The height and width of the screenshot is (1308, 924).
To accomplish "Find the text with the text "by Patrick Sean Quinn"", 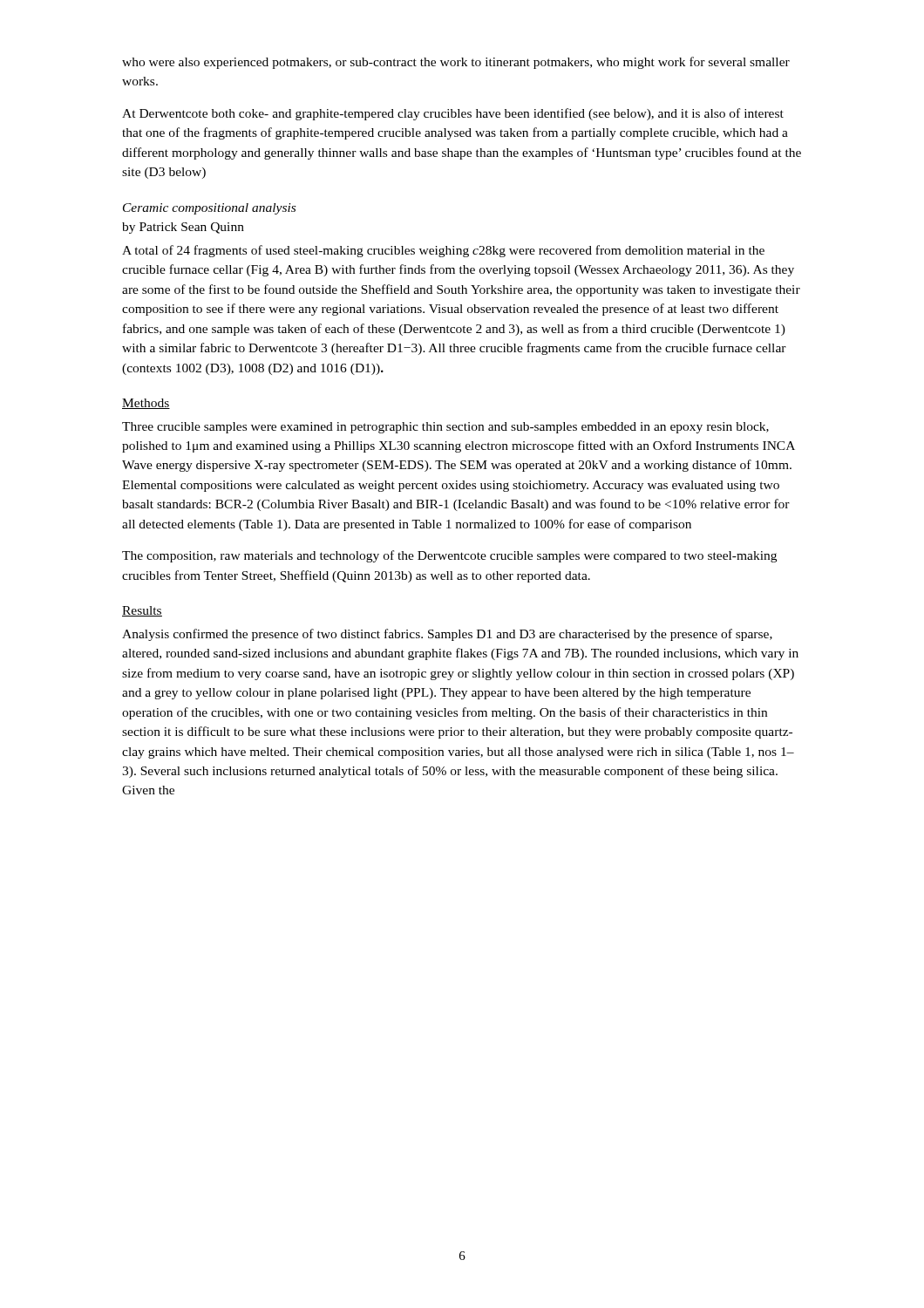I will [x=183, y=227].
